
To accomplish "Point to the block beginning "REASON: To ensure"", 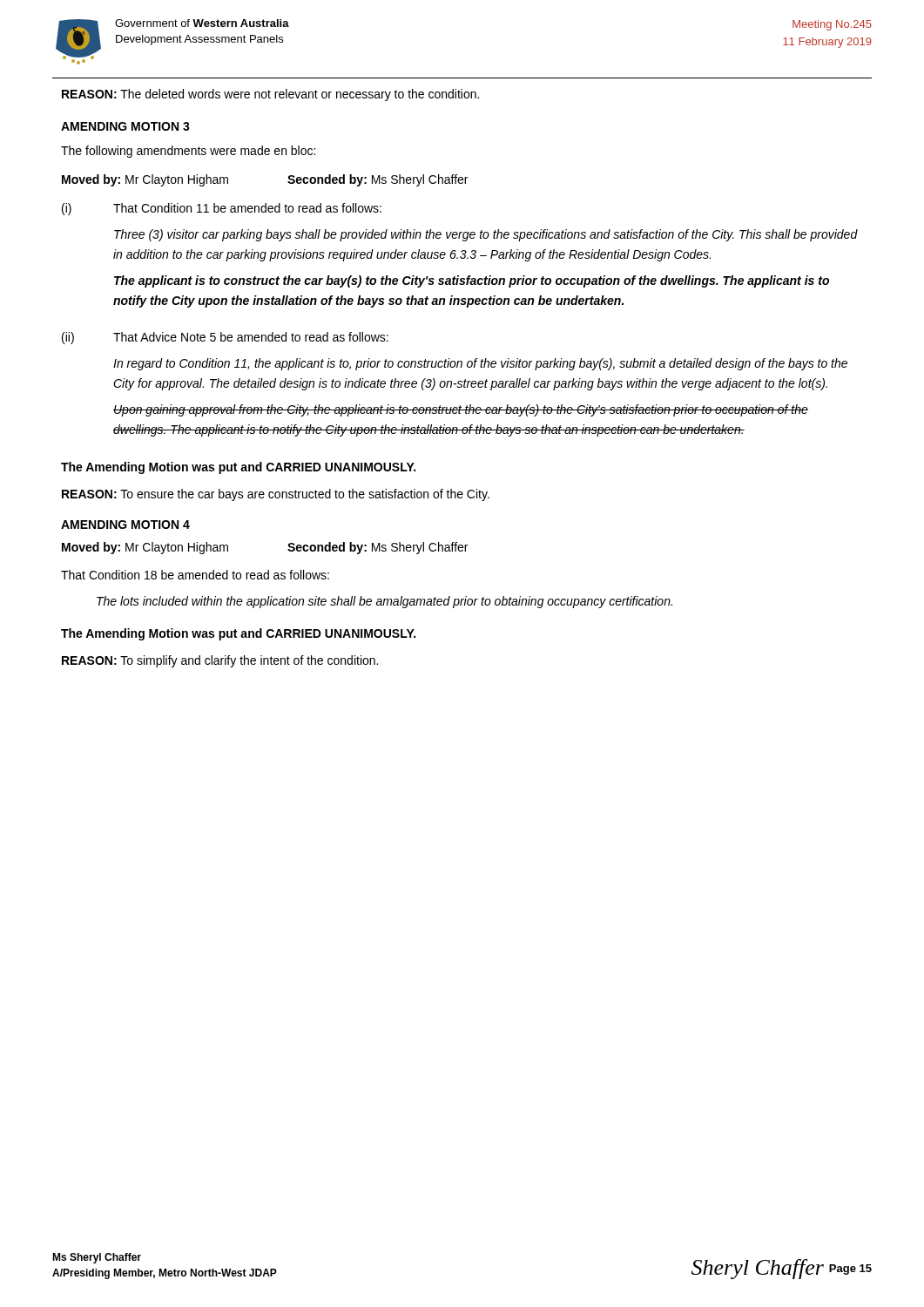I will [276, 494].
